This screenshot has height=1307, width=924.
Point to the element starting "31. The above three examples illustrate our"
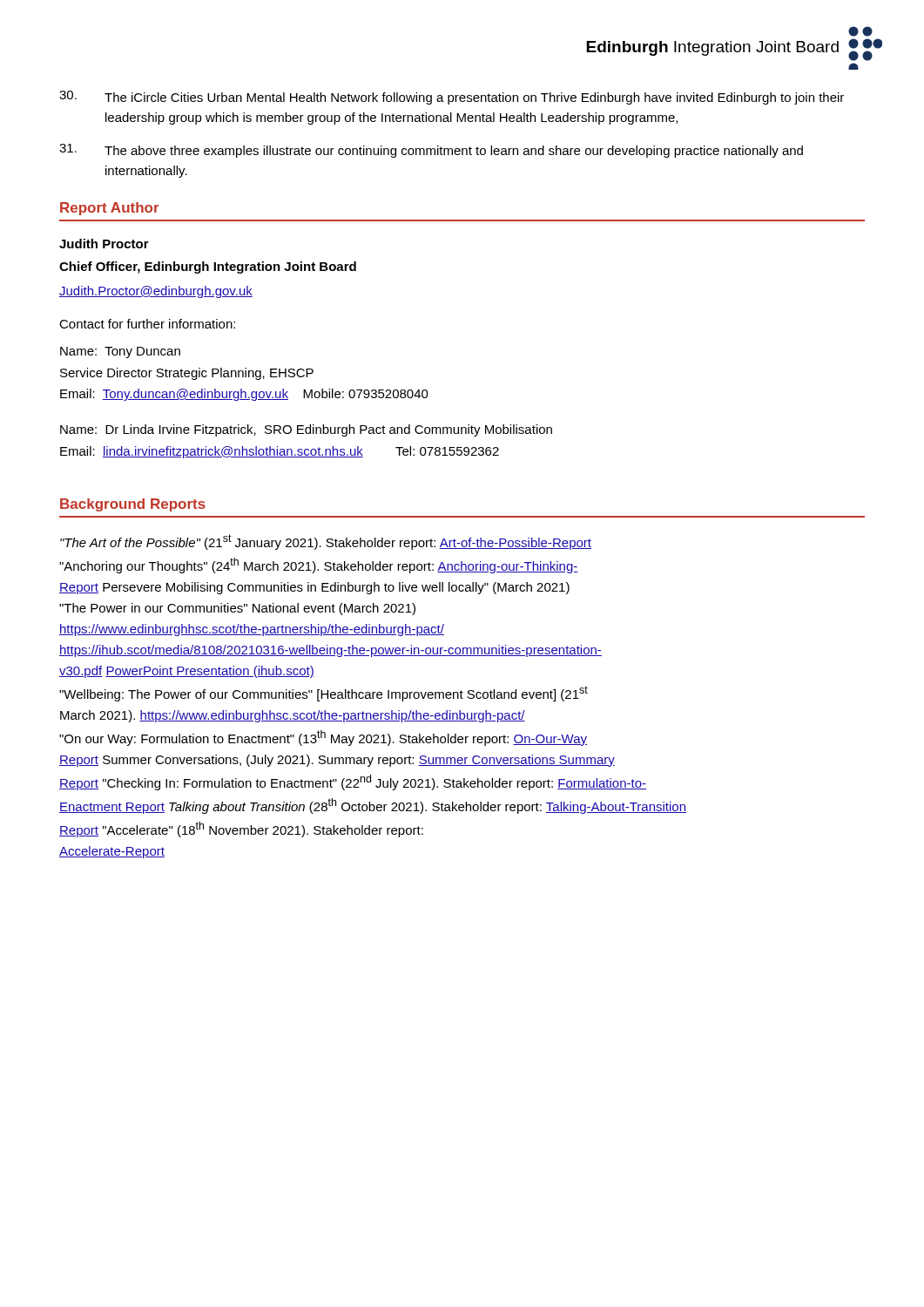tap(462, 160)
